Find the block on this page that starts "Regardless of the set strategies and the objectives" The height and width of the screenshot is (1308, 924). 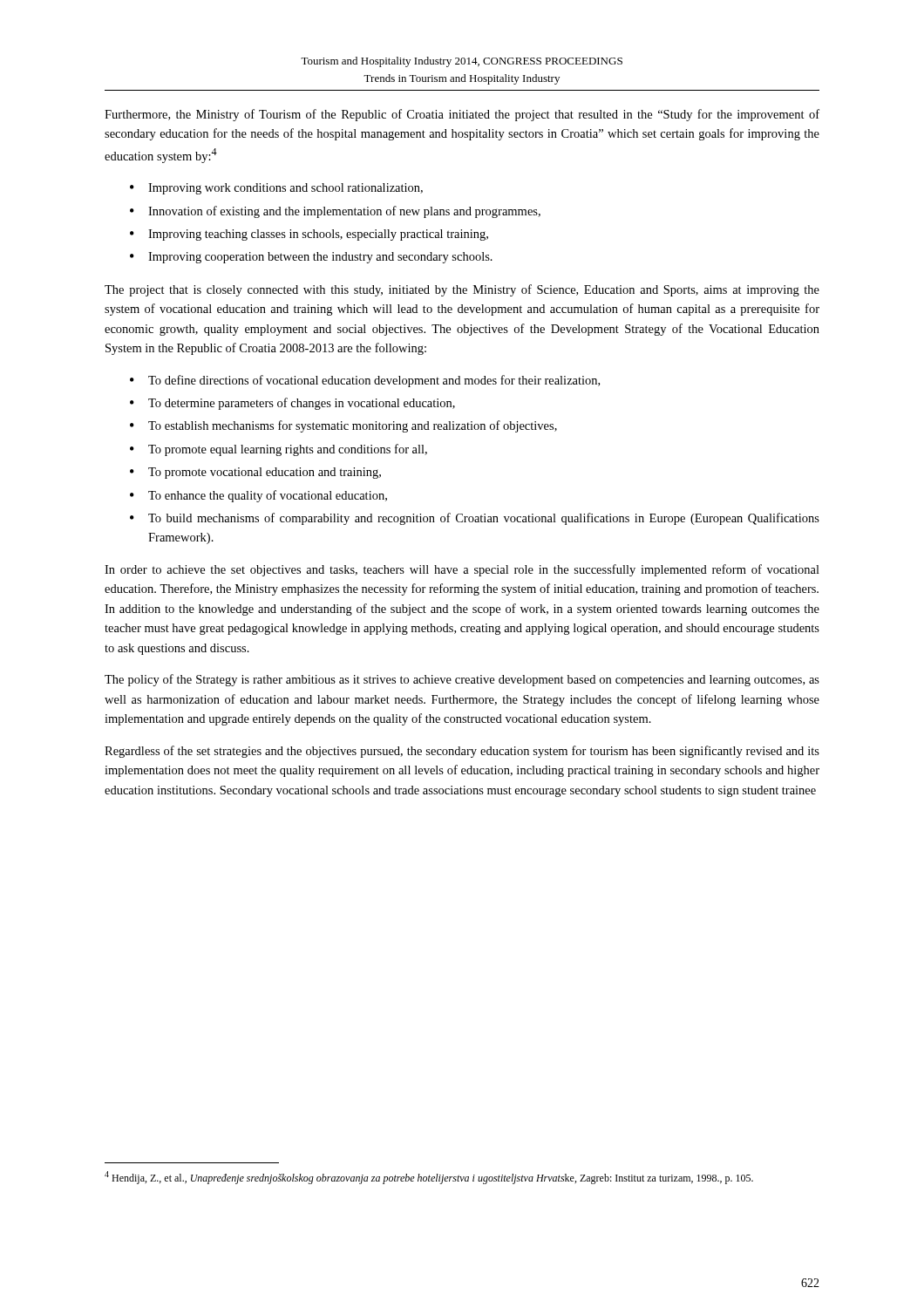coord(462,770)
